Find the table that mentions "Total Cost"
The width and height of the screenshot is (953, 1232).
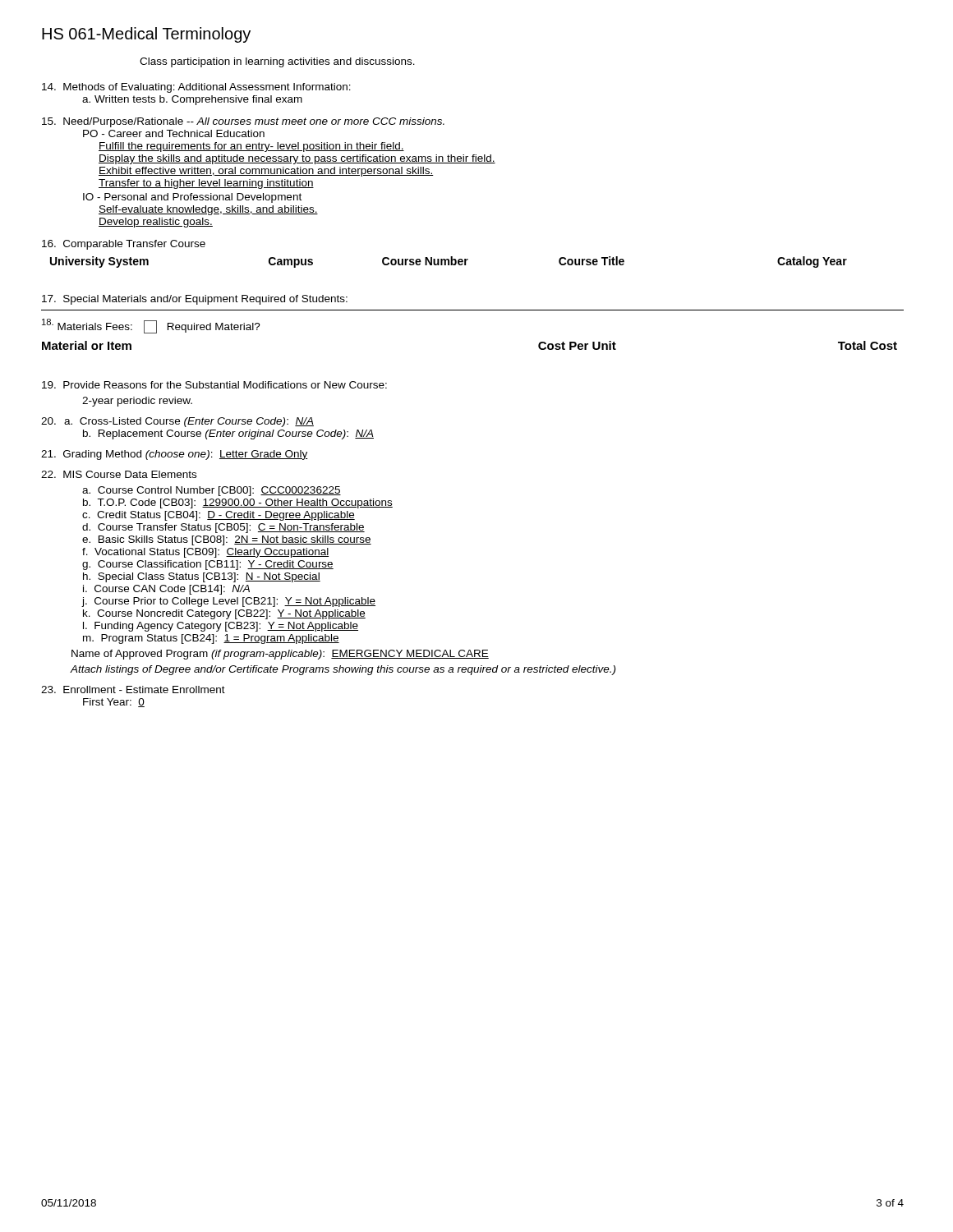[x=472, y=354]
